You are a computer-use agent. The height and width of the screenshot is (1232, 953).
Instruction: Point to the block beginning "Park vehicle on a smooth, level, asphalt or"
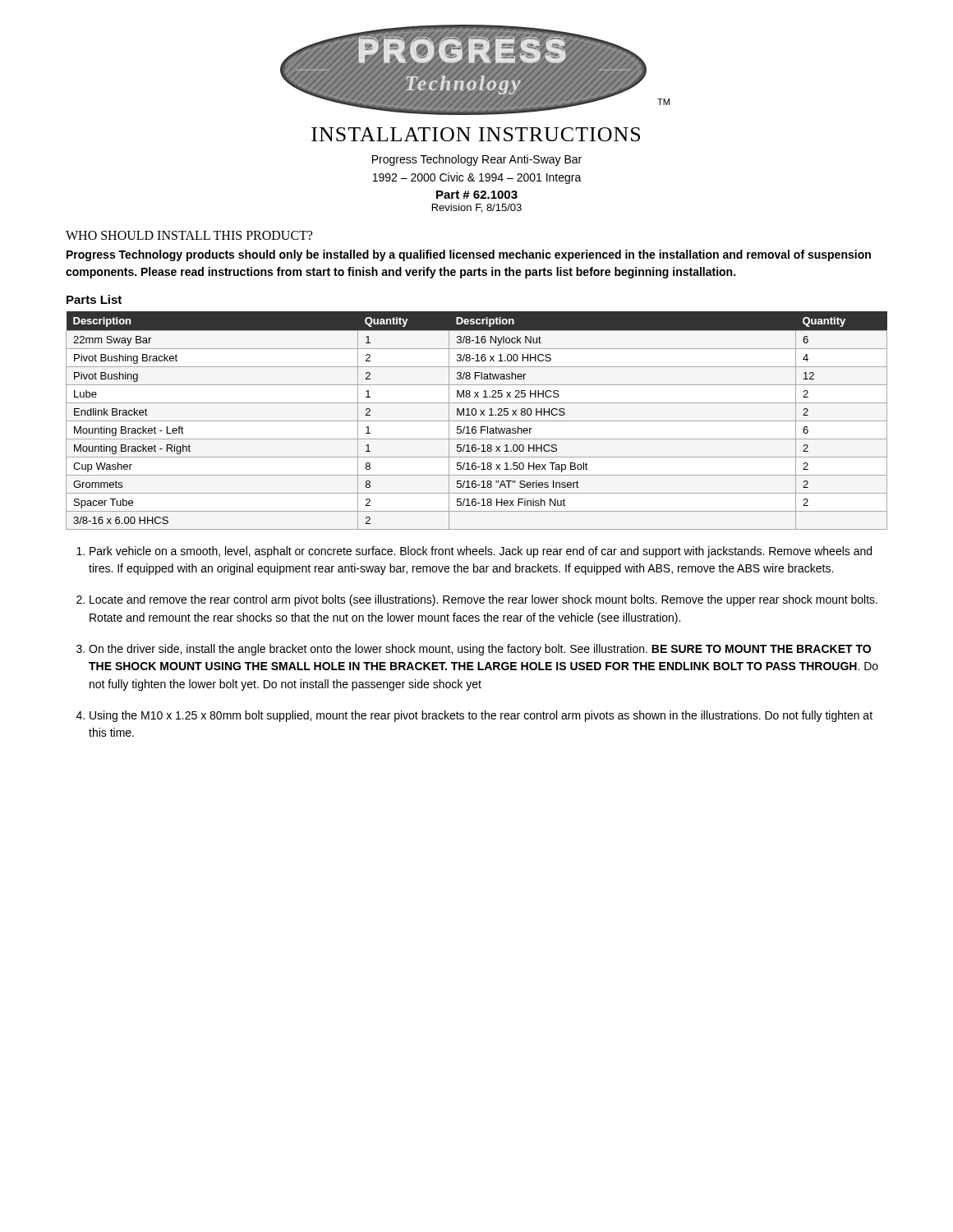(481, 560)
